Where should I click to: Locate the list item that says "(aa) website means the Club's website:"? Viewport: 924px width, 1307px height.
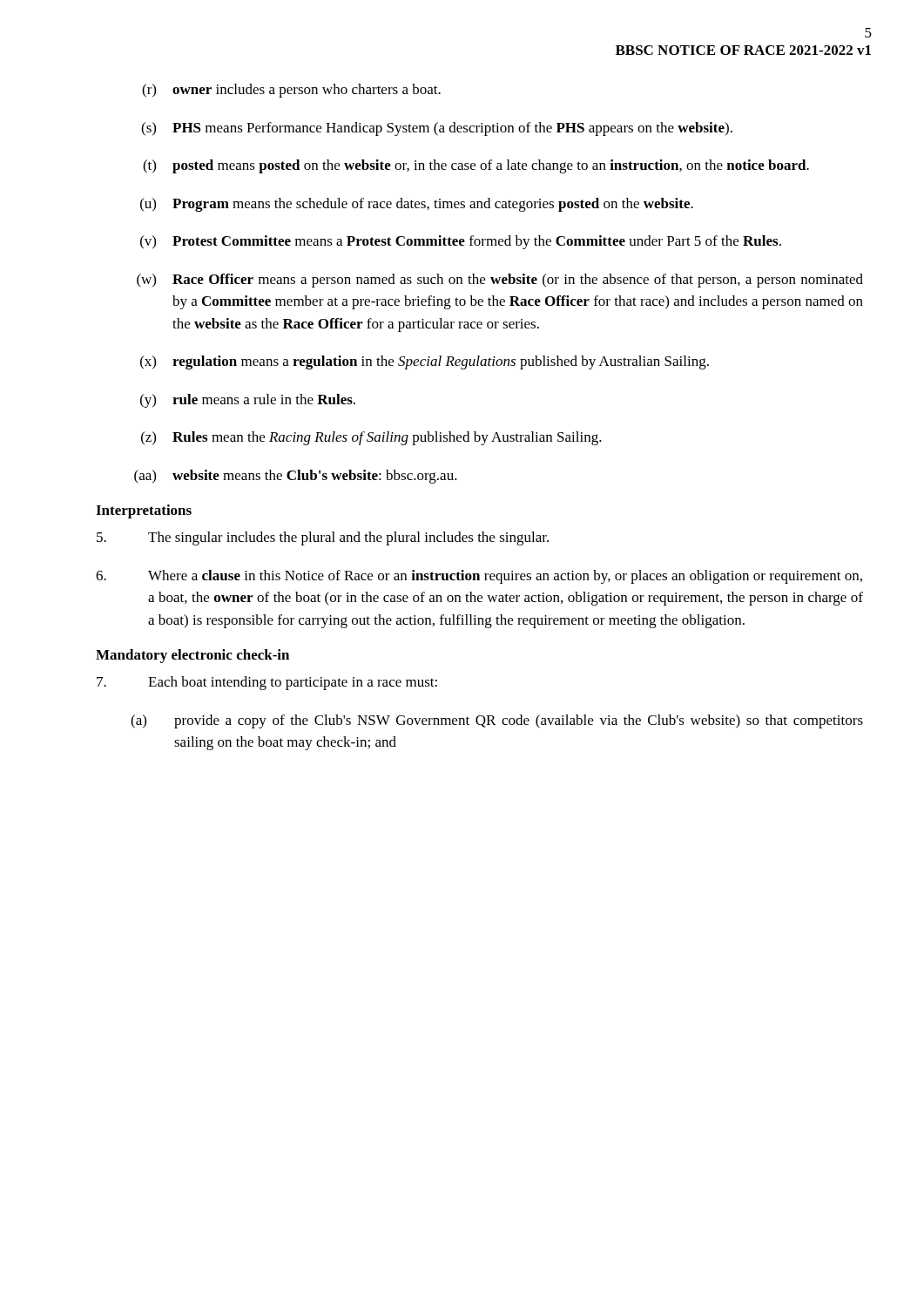(x=296, y=477)
